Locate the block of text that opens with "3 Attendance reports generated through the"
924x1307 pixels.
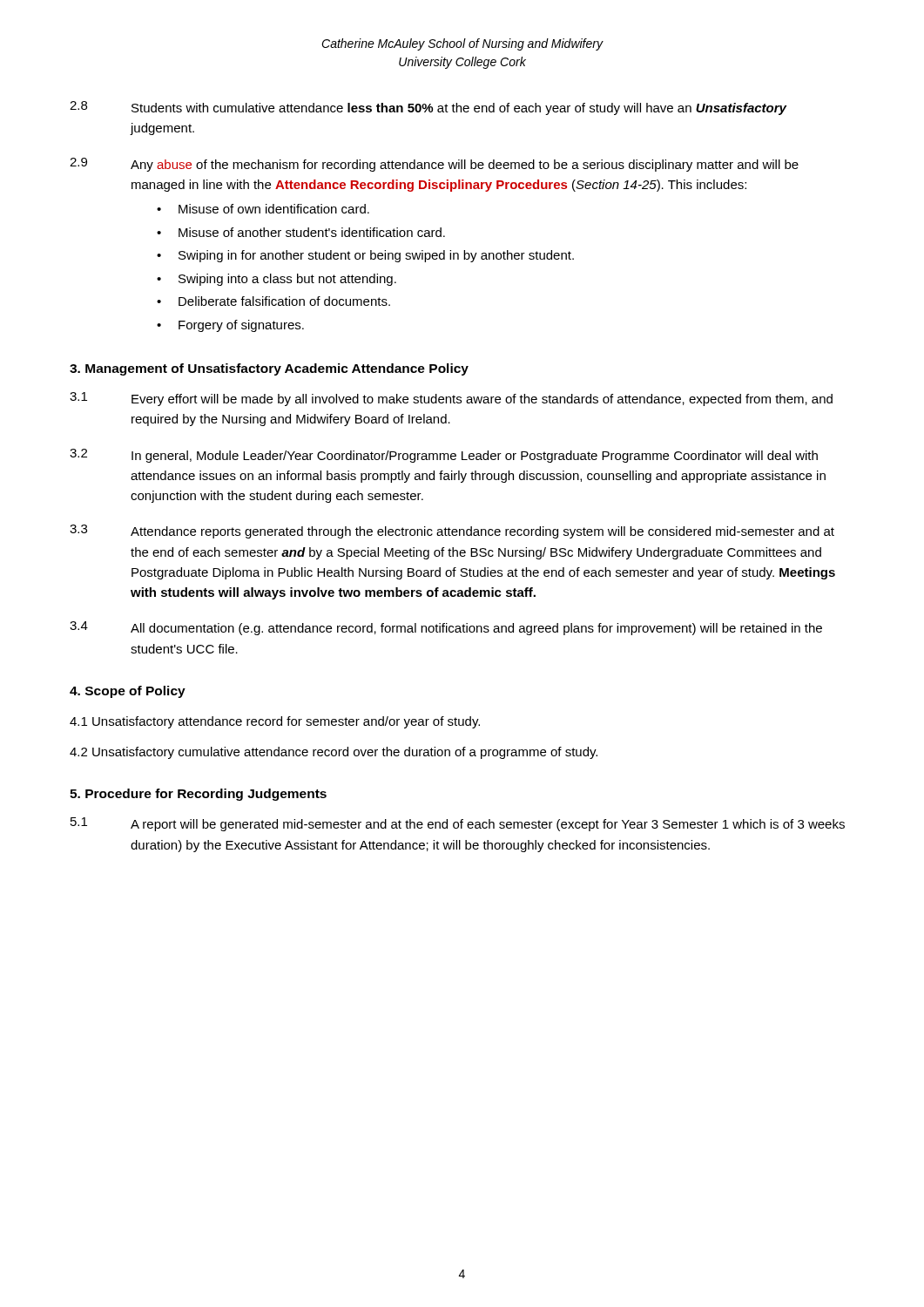click(462, 562)
